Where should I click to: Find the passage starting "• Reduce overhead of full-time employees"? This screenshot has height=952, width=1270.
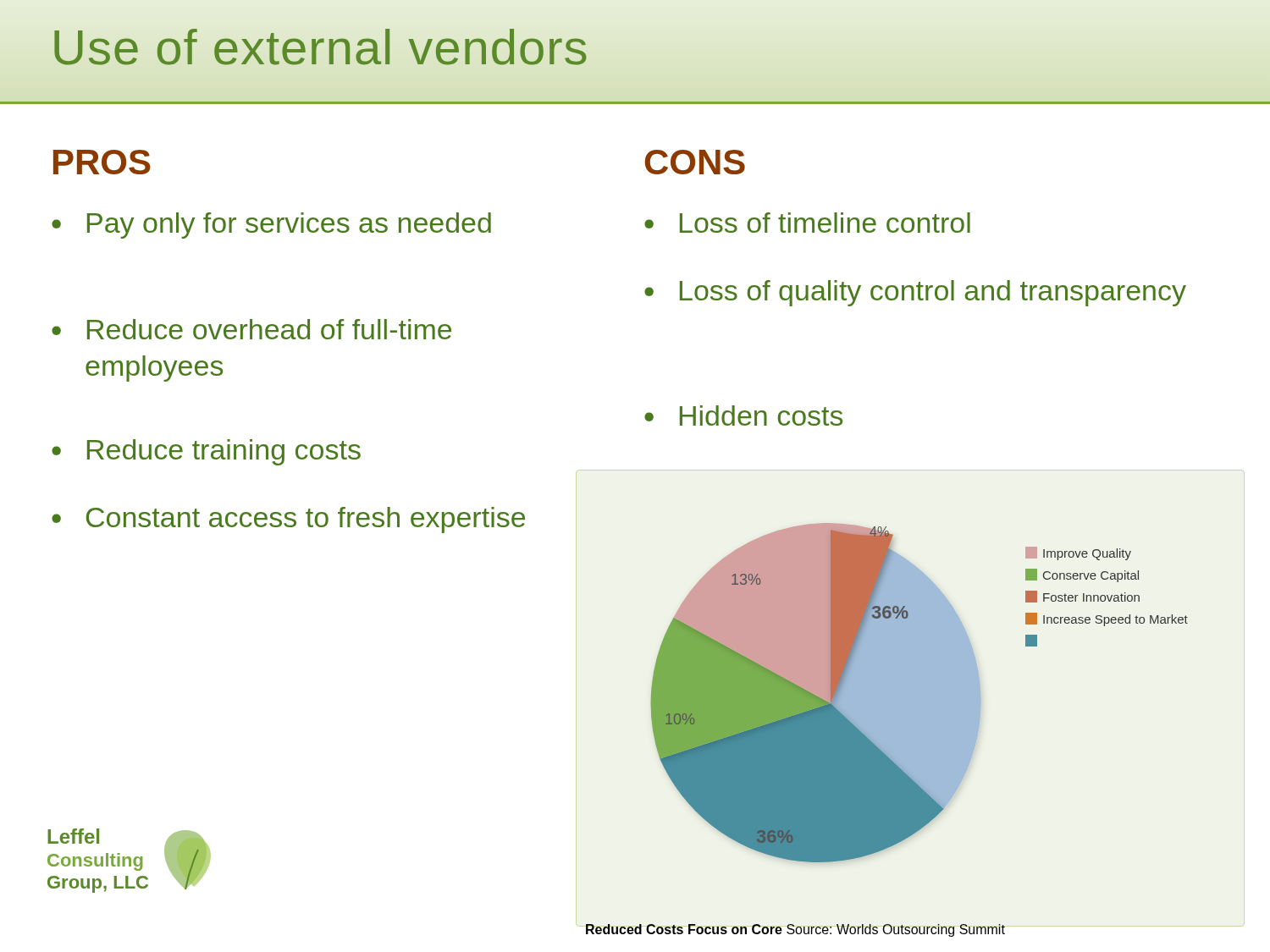[252, 346]
